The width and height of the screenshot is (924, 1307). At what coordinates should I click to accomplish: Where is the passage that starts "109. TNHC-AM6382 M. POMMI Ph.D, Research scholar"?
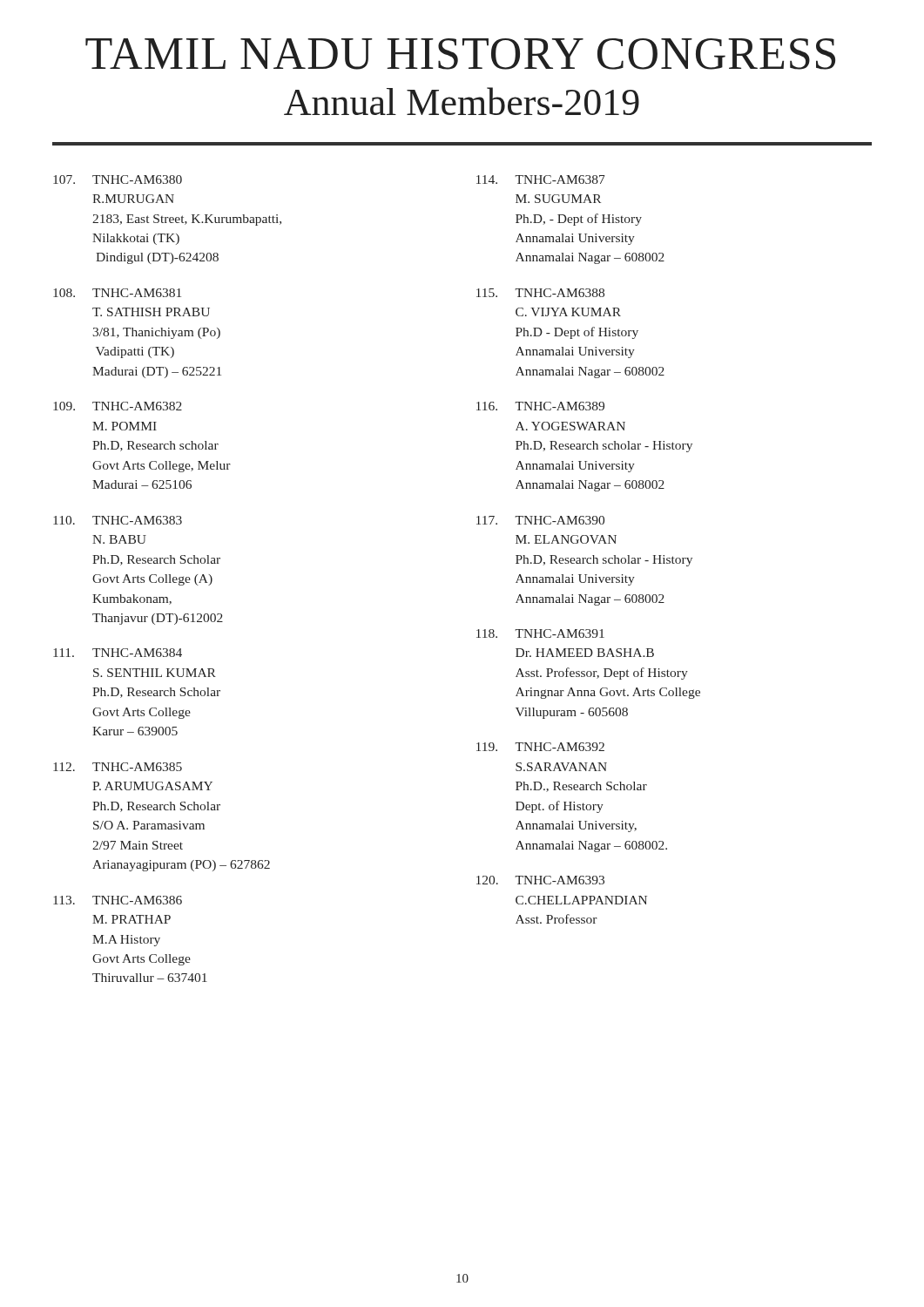coord(118,406)
